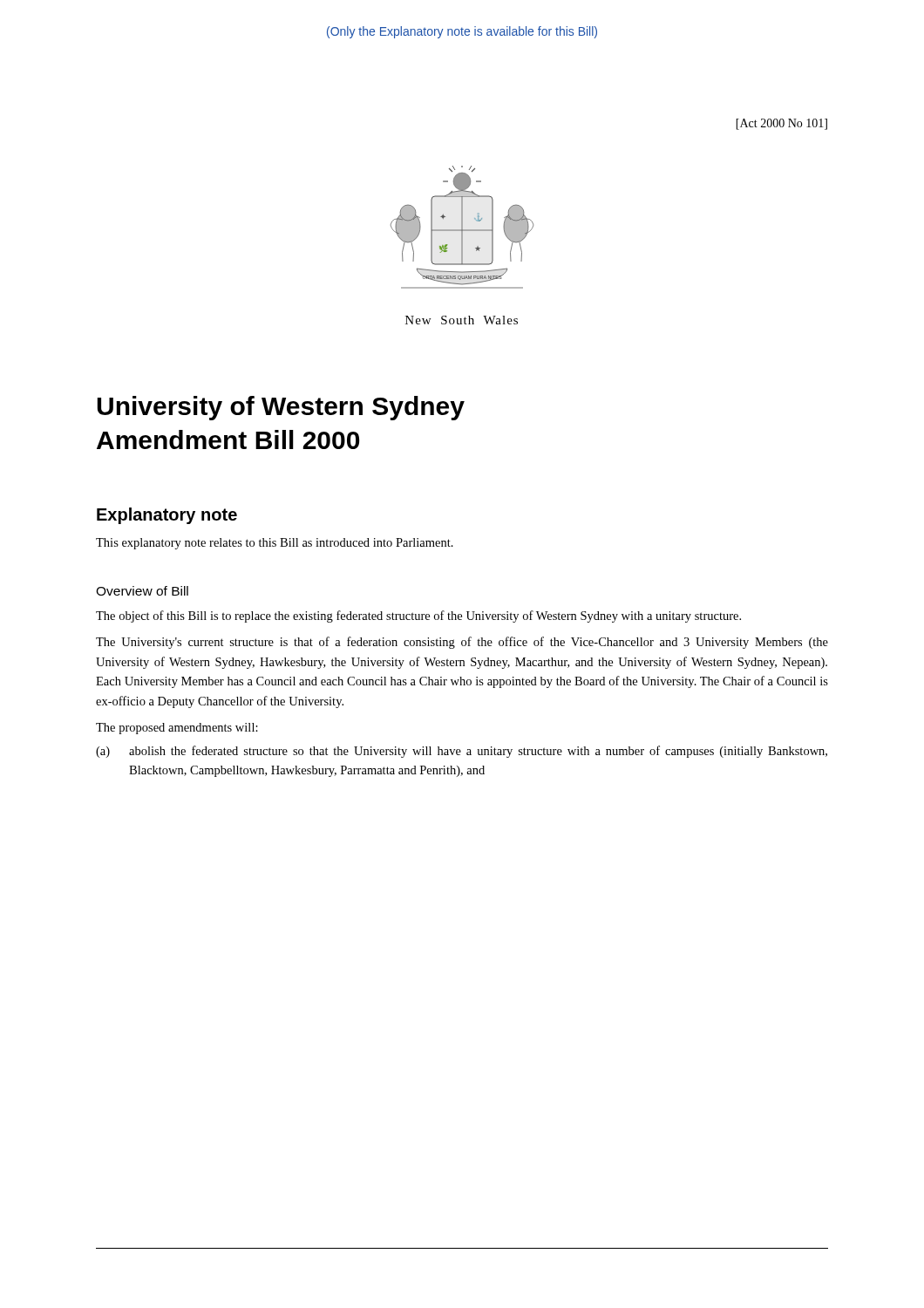Where does it say "The proposed amendments will:"?

pyautogui.click(x=177, y=727)
